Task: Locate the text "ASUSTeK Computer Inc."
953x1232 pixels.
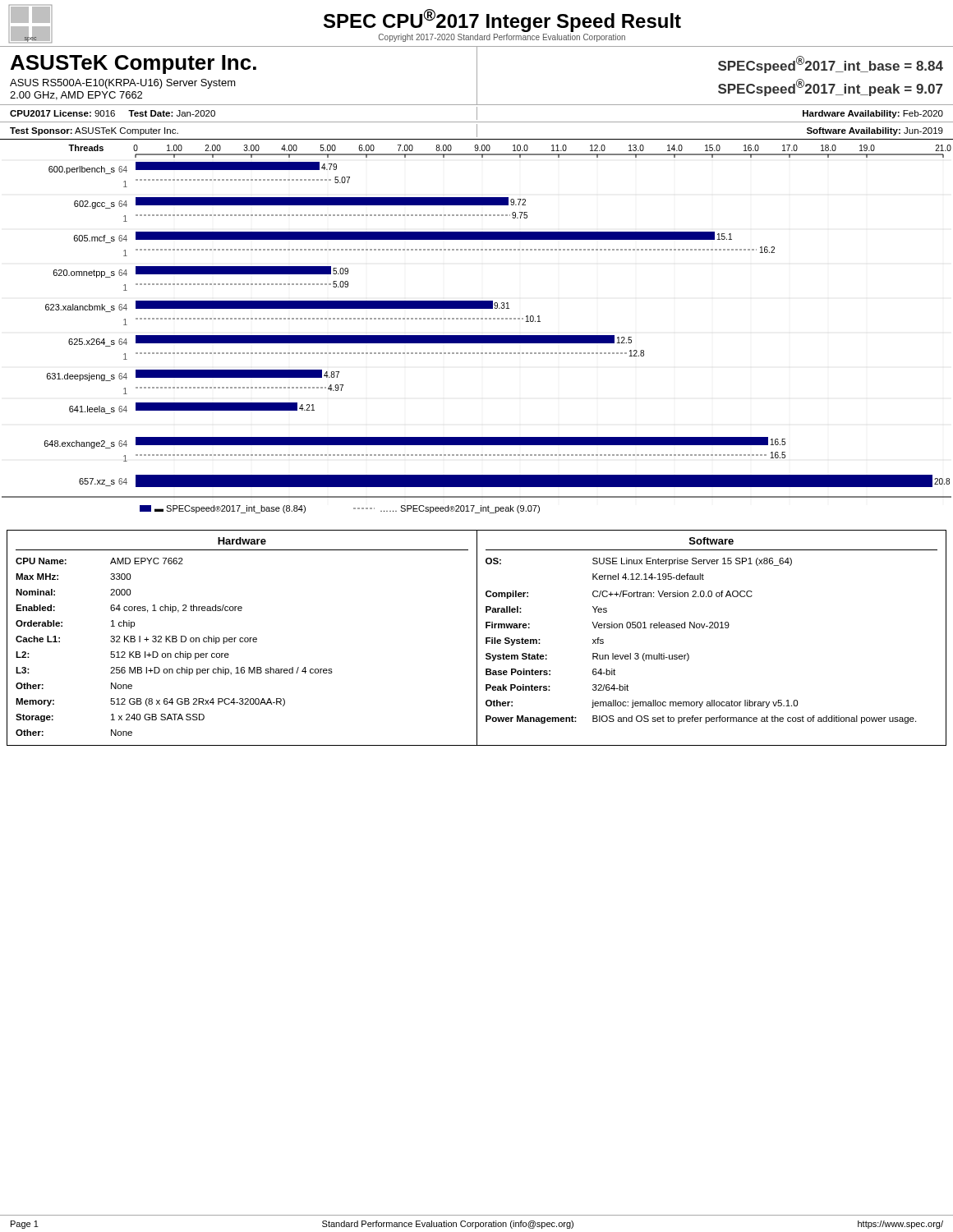Action: pos(134,62)
